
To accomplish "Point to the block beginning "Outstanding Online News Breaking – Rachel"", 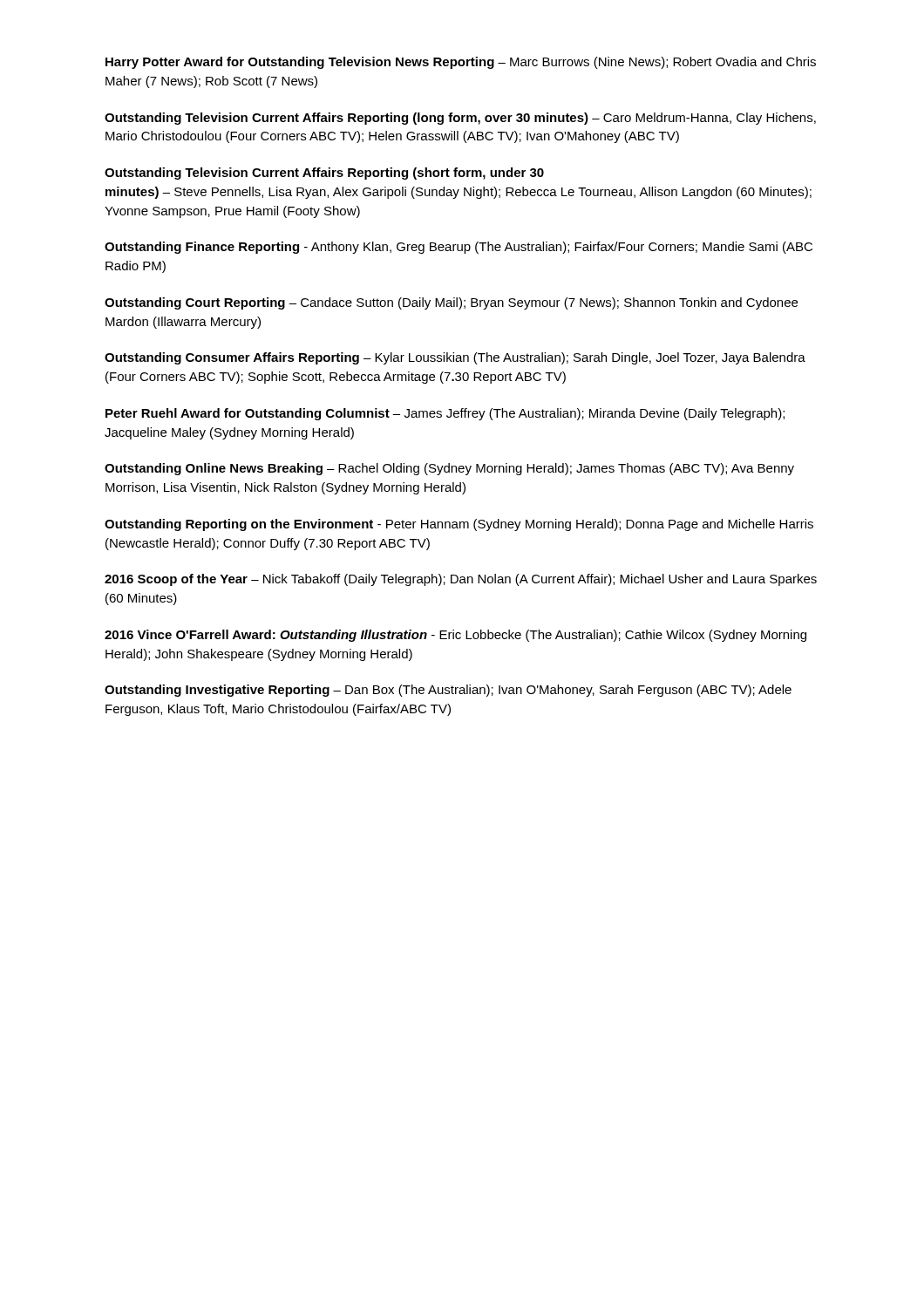I will click(x=449, y=478).
